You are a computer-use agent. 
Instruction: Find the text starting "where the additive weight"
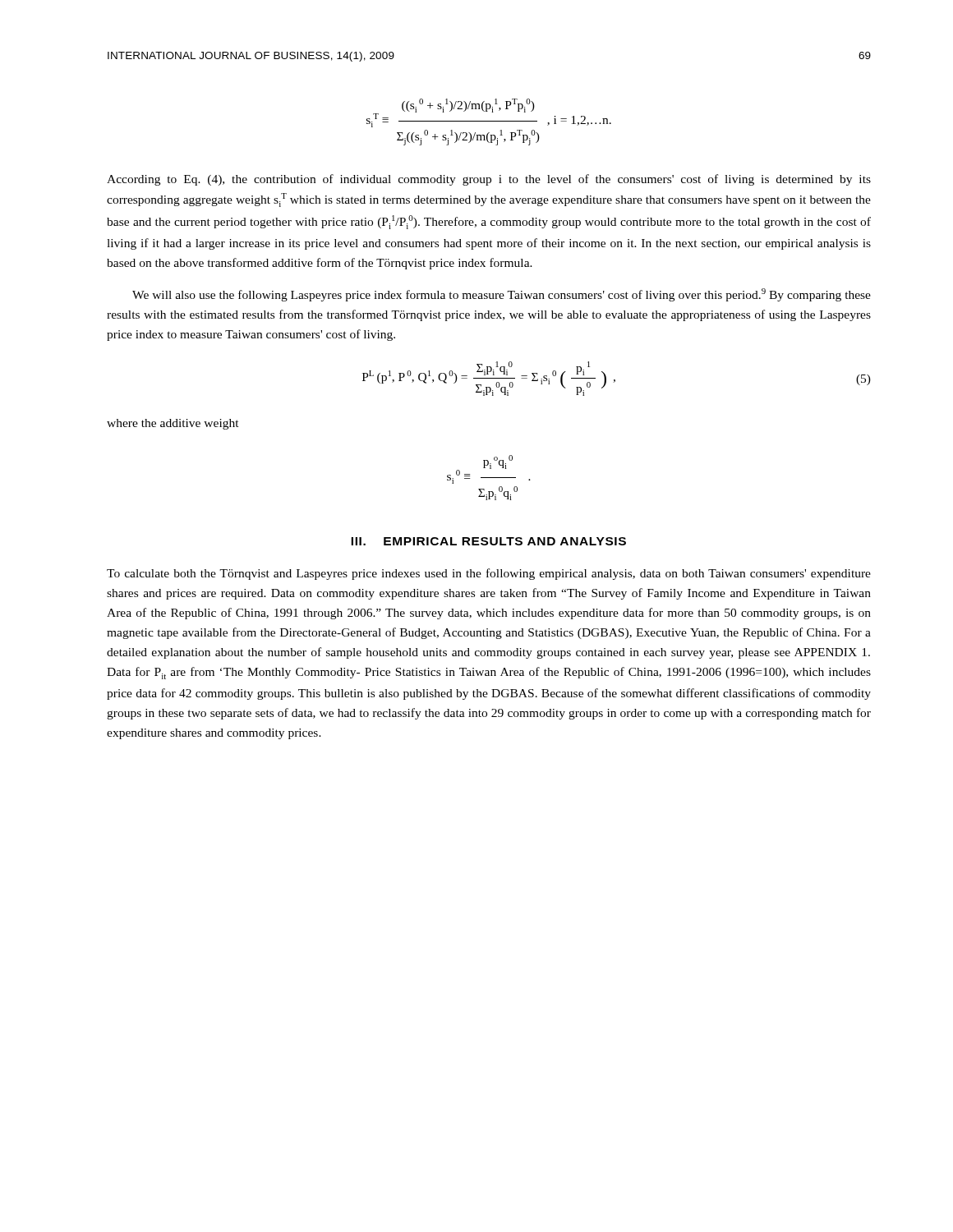173,422
